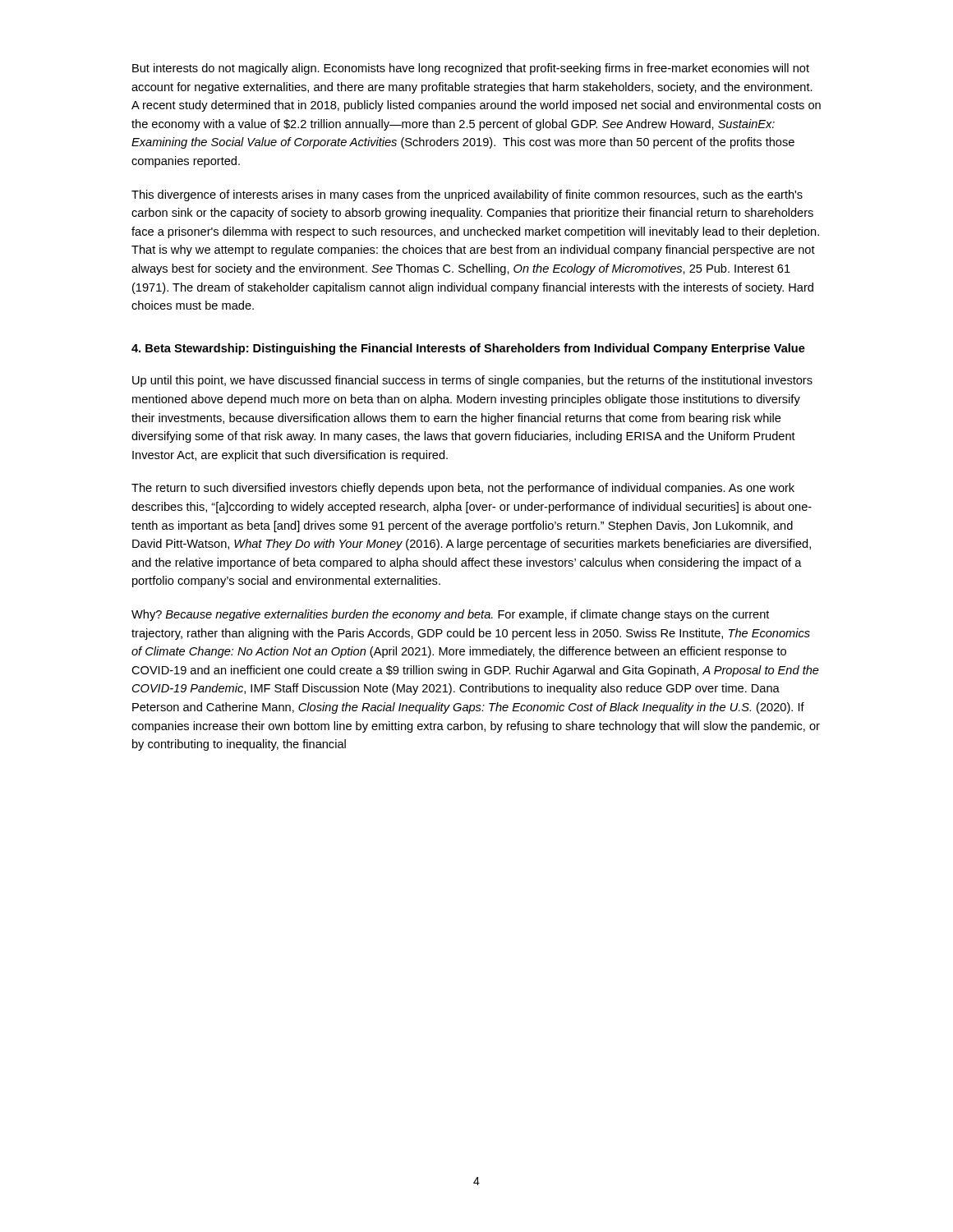This screenshot has width=953, height=1232.
Task: Locate the block of text that opens with "This divergence of interests"
Action: pos(476,250)
